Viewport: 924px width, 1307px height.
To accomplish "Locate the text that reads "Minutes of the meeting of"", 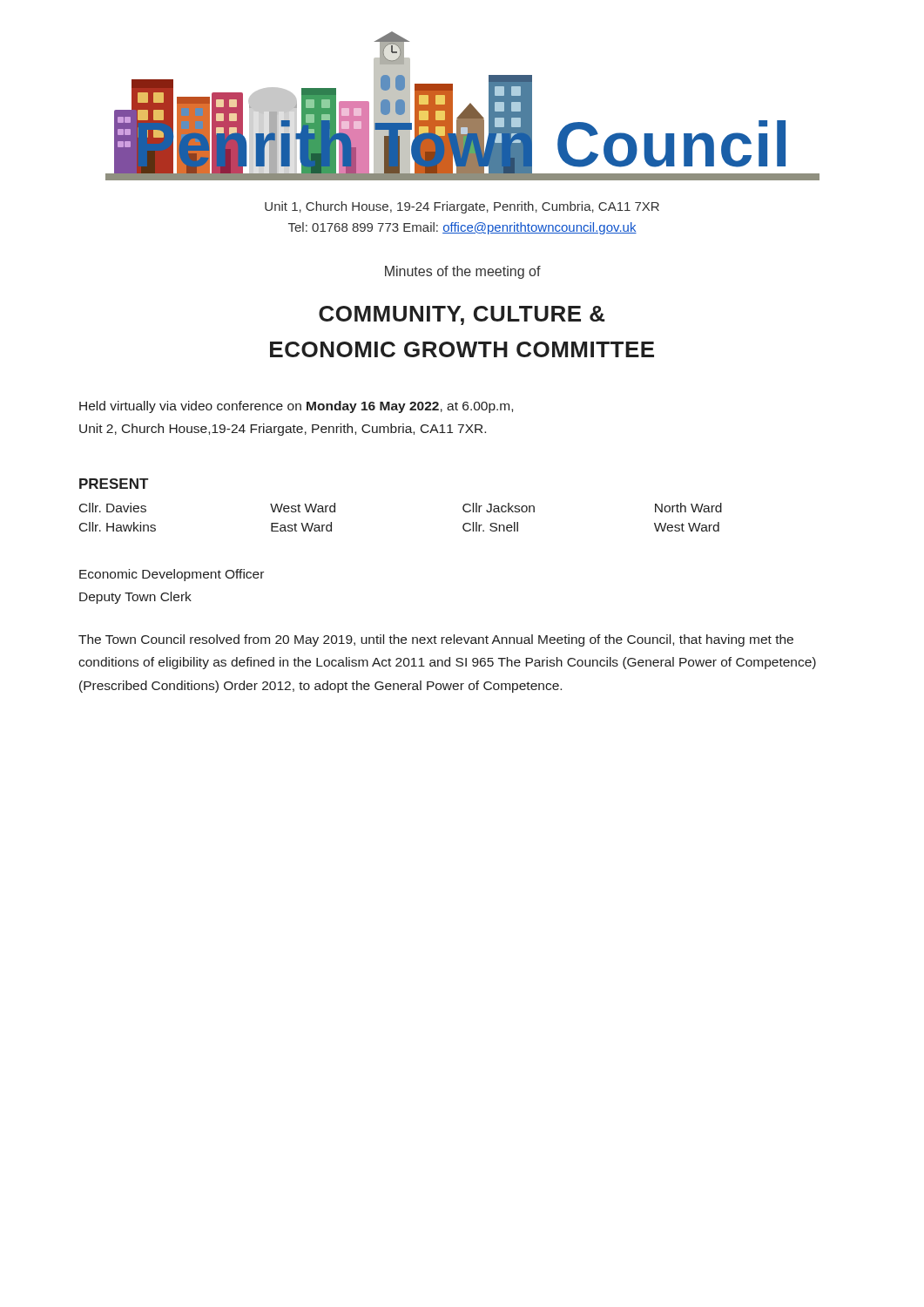I will (x=462, y=271).
